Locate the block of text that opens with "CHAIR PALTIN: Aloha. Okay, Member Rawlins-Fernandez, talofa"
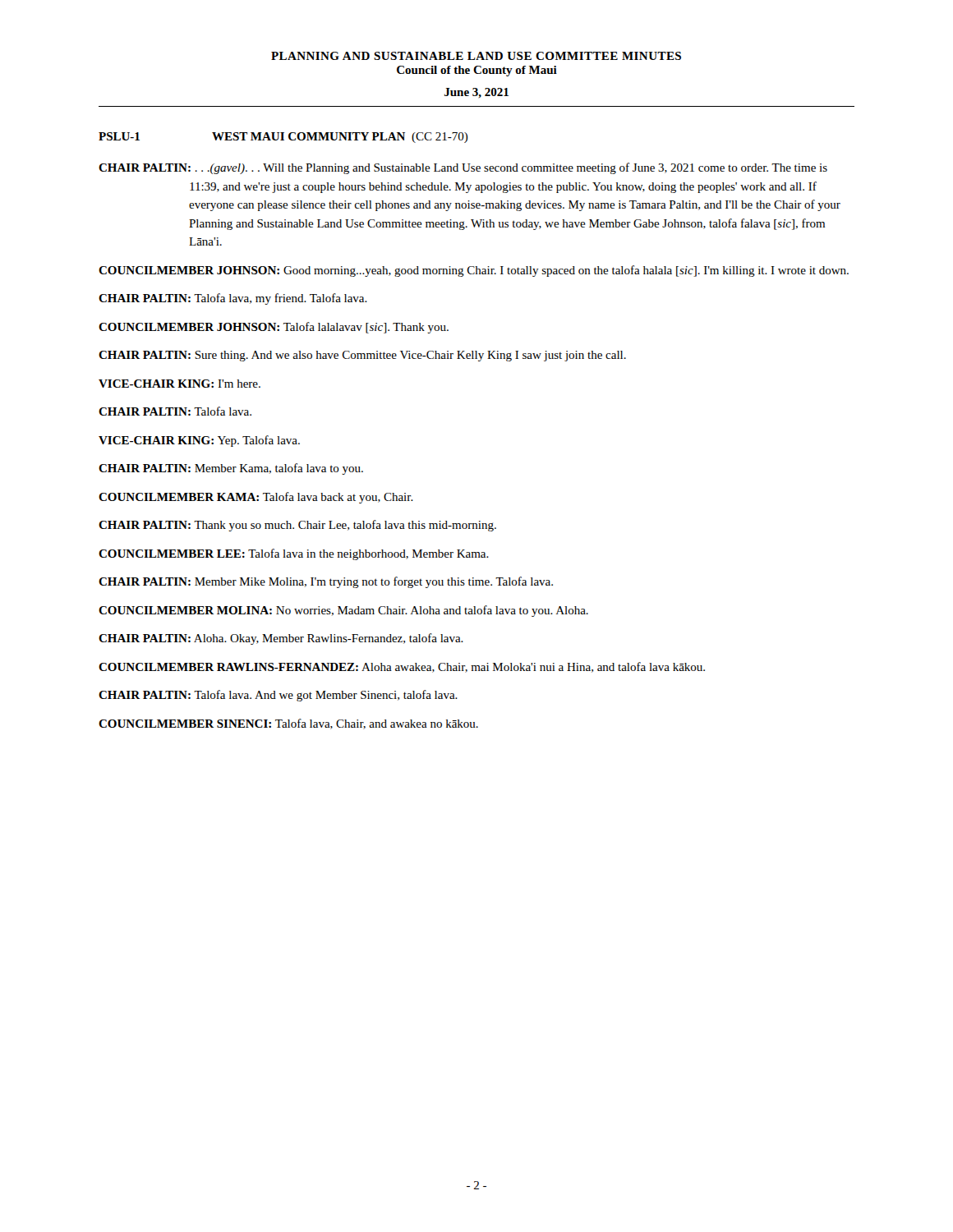Image resolution: width=953 pixels, height=1232 pixels. pyautogui.click(x=281, y=638)
